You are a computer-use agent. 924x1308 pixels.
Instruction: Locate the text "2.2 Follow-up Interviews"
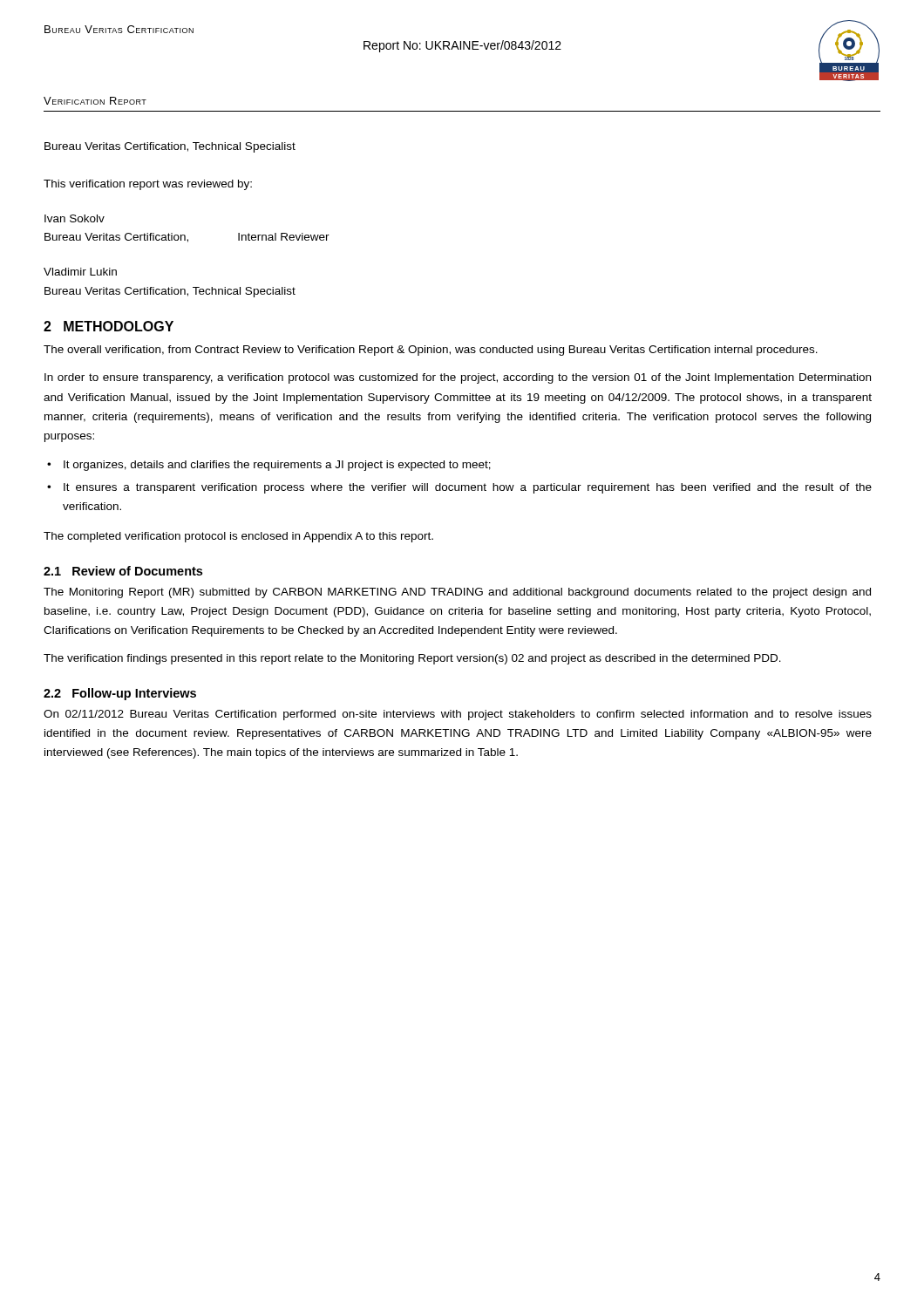pyautogui.click(x=120, y=693)
